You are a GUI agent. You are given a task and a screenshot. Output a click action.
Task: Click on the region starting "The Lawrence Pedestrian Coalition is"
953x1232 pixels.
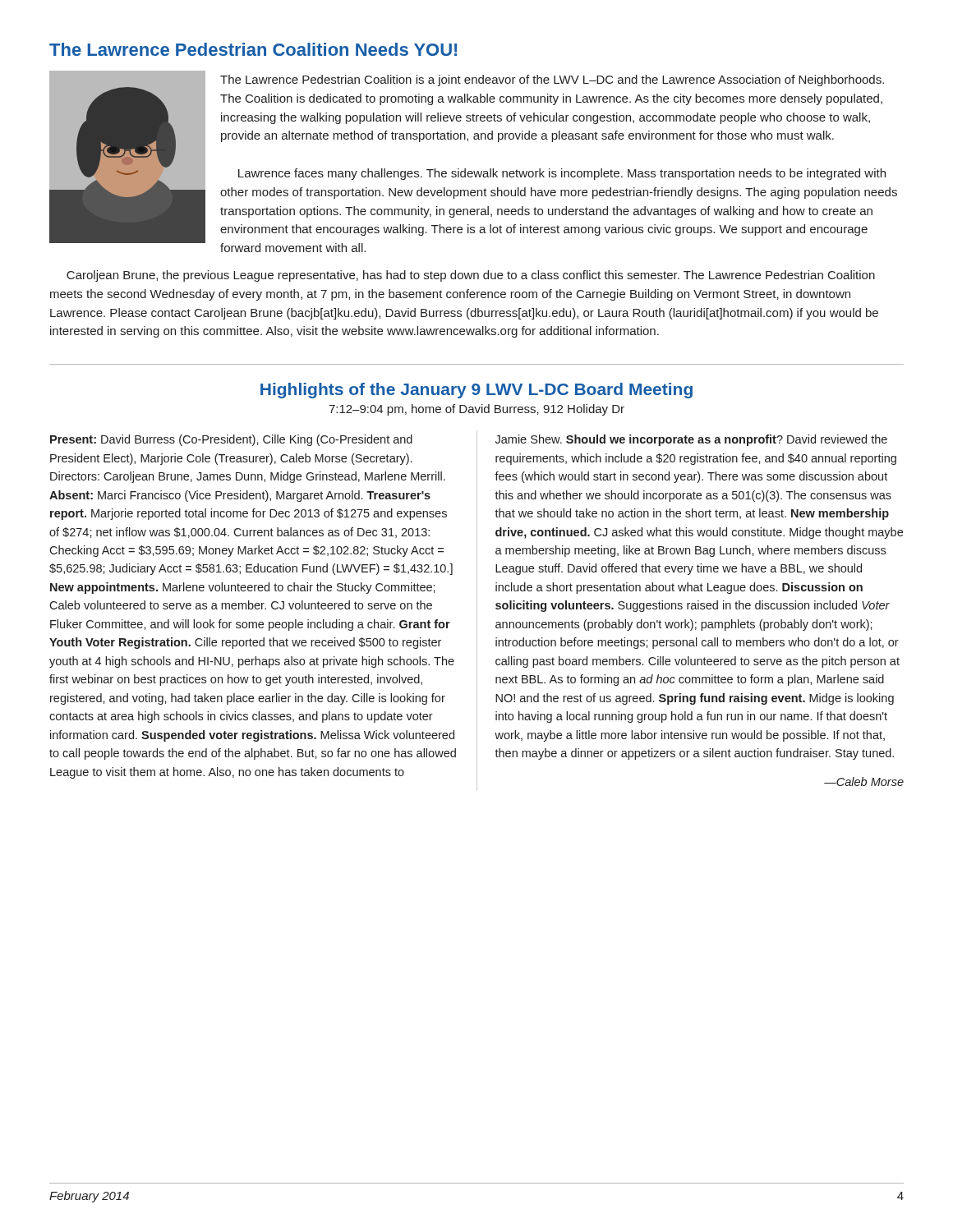559,164
